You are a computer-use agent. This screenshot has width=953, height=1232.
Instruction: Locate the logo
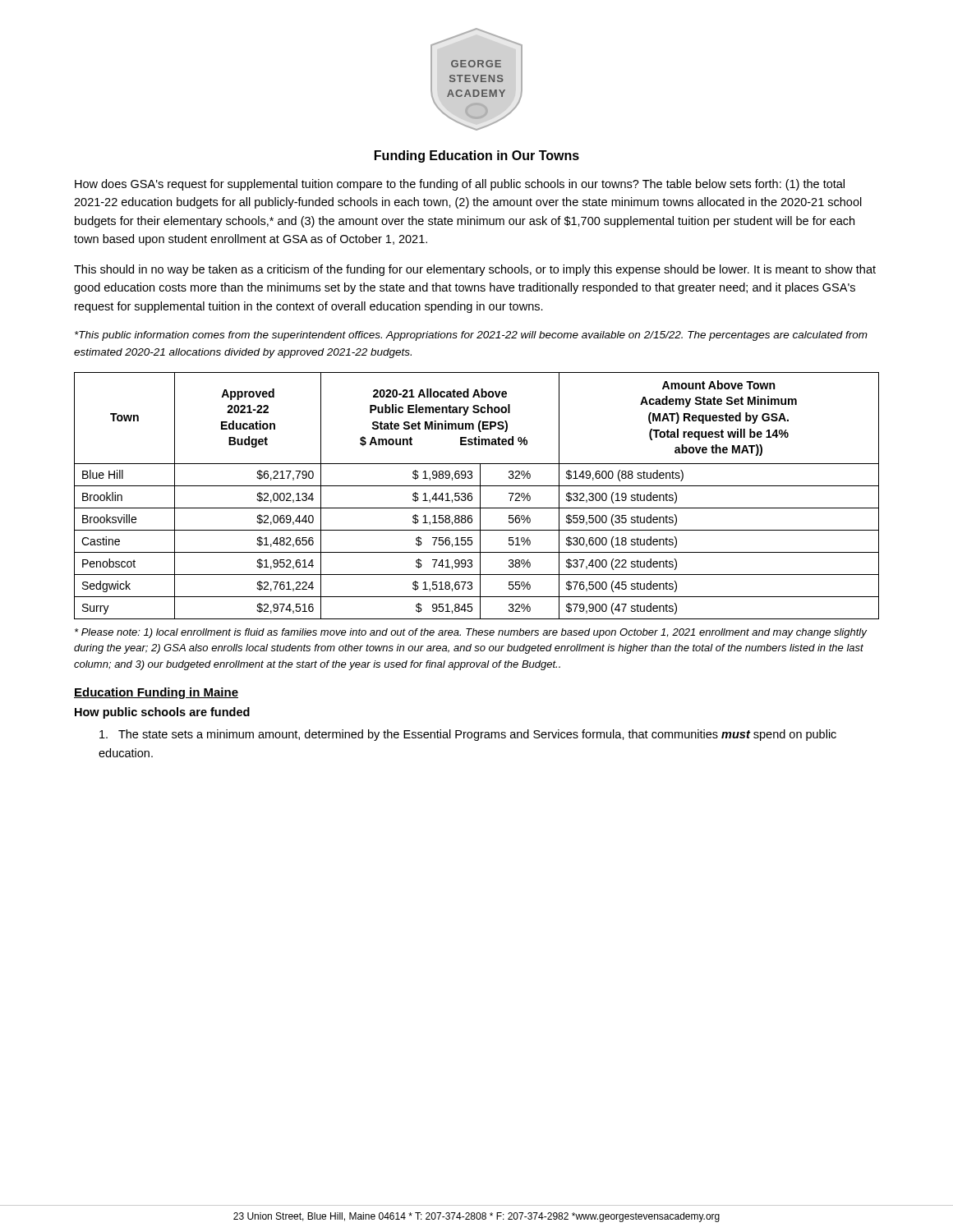[x=476, y=79]
